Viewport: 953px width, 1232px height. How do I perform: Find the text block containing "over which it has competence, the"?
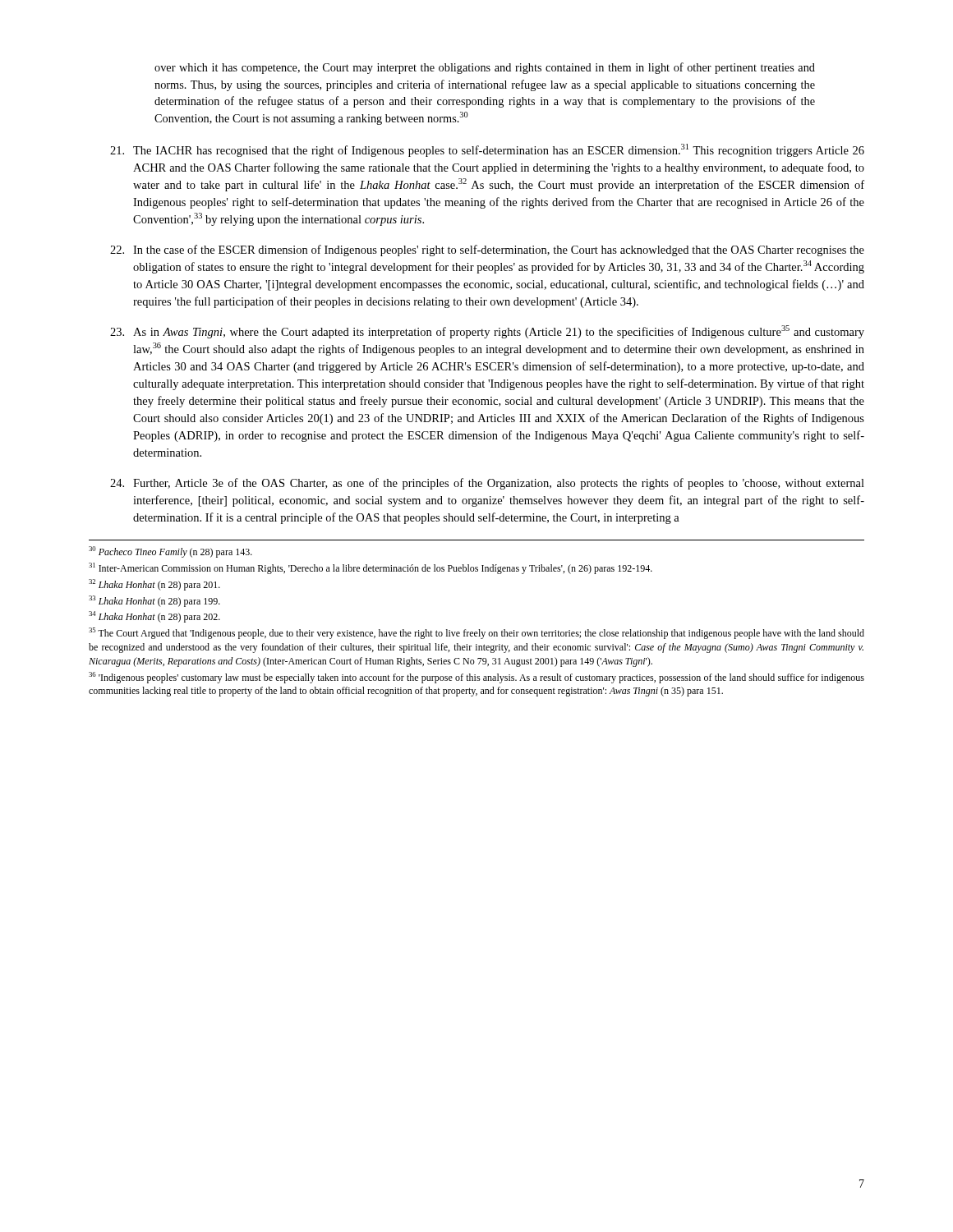485,93
